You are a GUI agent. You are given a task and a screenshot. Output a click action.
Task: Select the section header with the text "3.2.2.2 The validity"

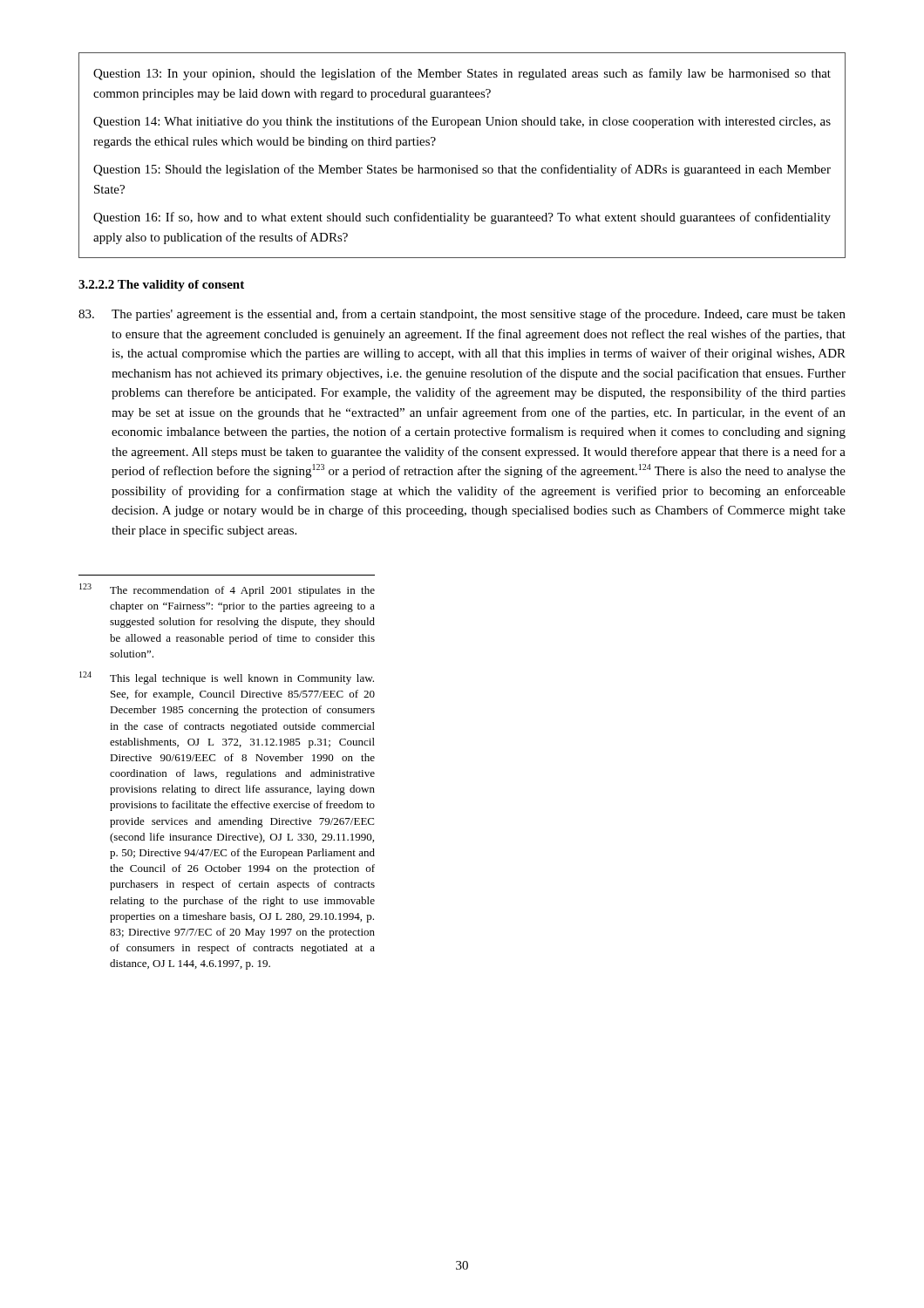(x=161, y=284)
